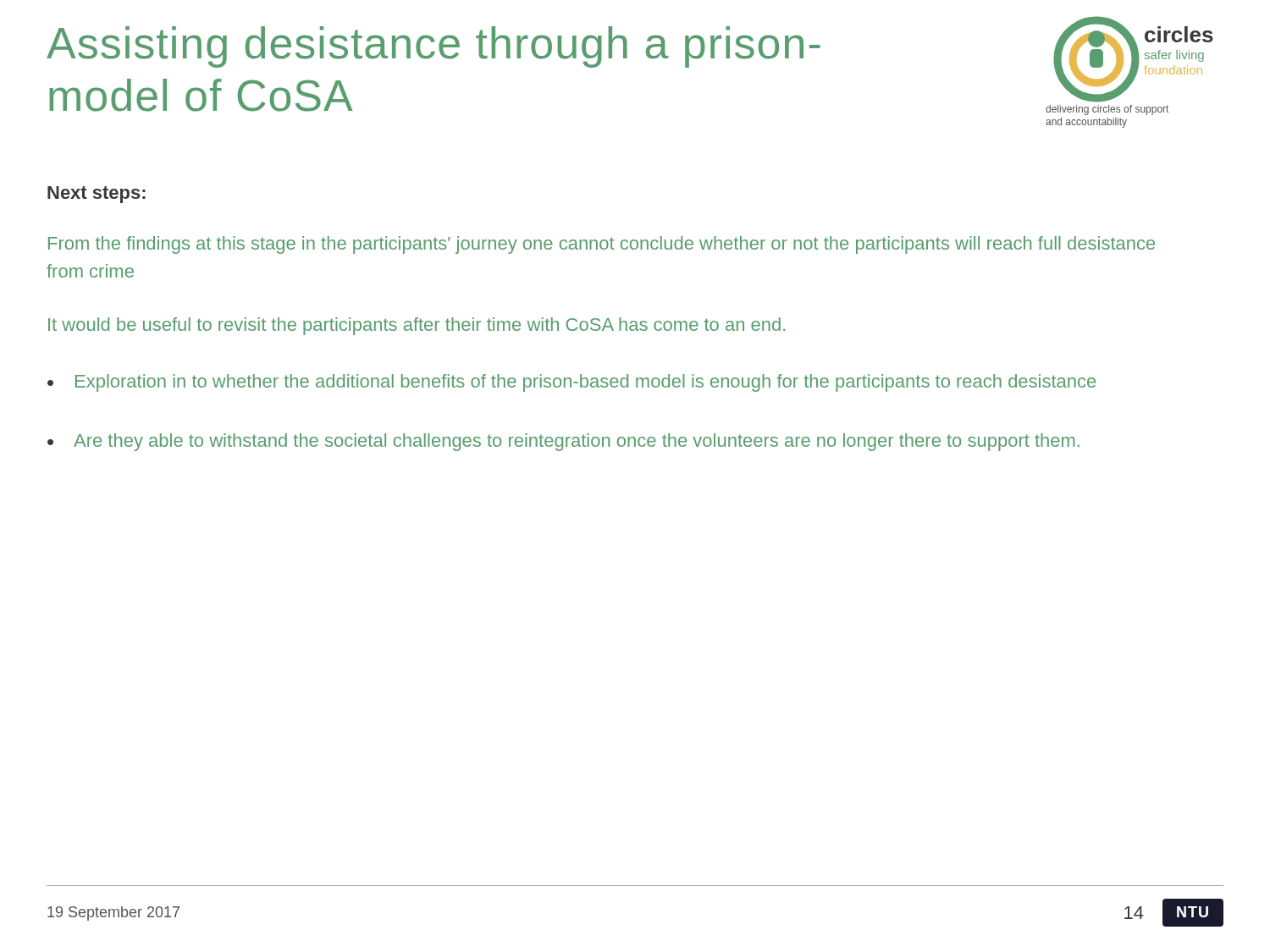
Task: Find the element starting "It would be useful to"
Action: tap(417, 325)
